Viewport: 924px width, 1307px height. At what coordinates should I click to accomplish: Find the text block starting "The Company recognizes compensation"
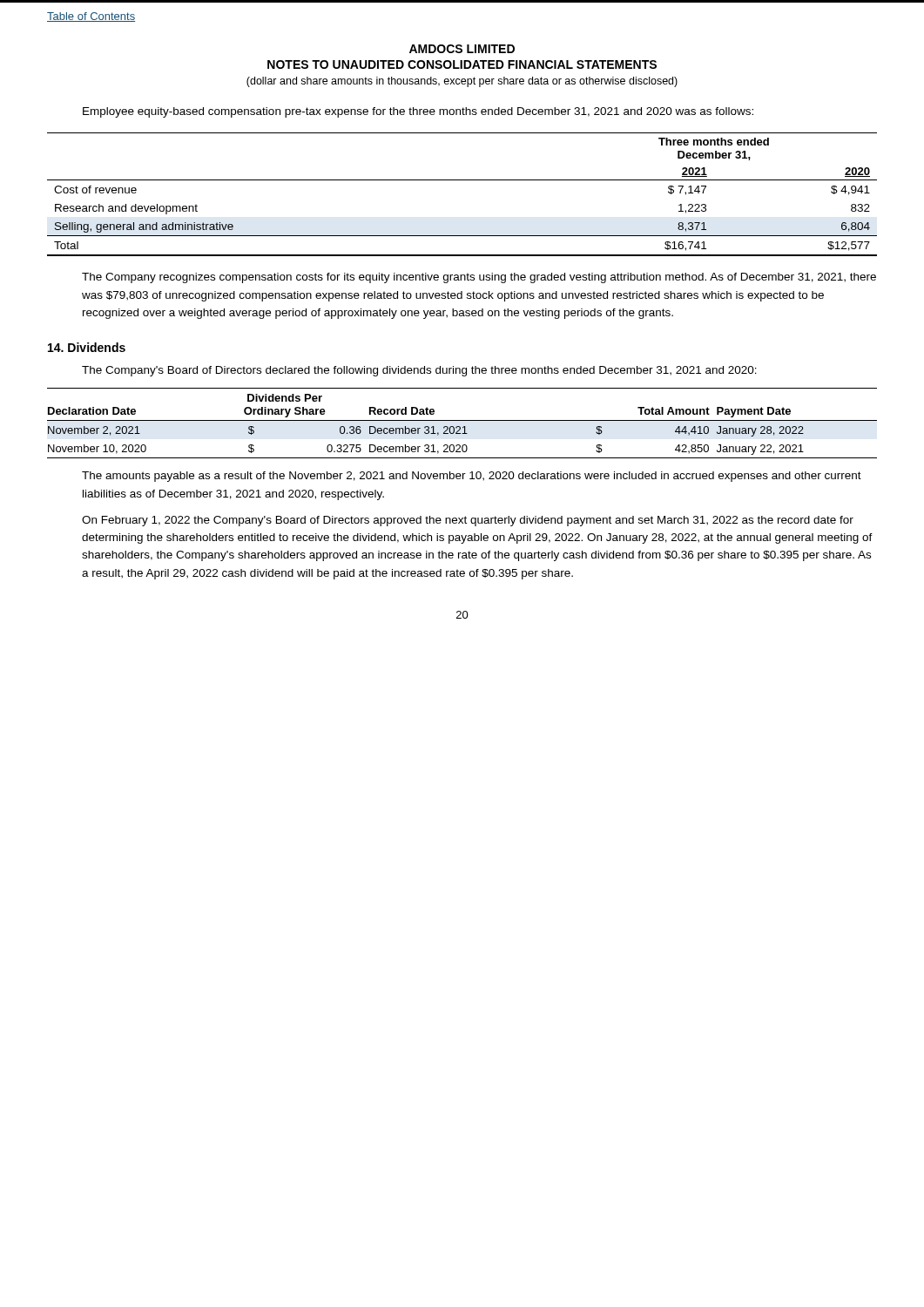click(479, 294)
